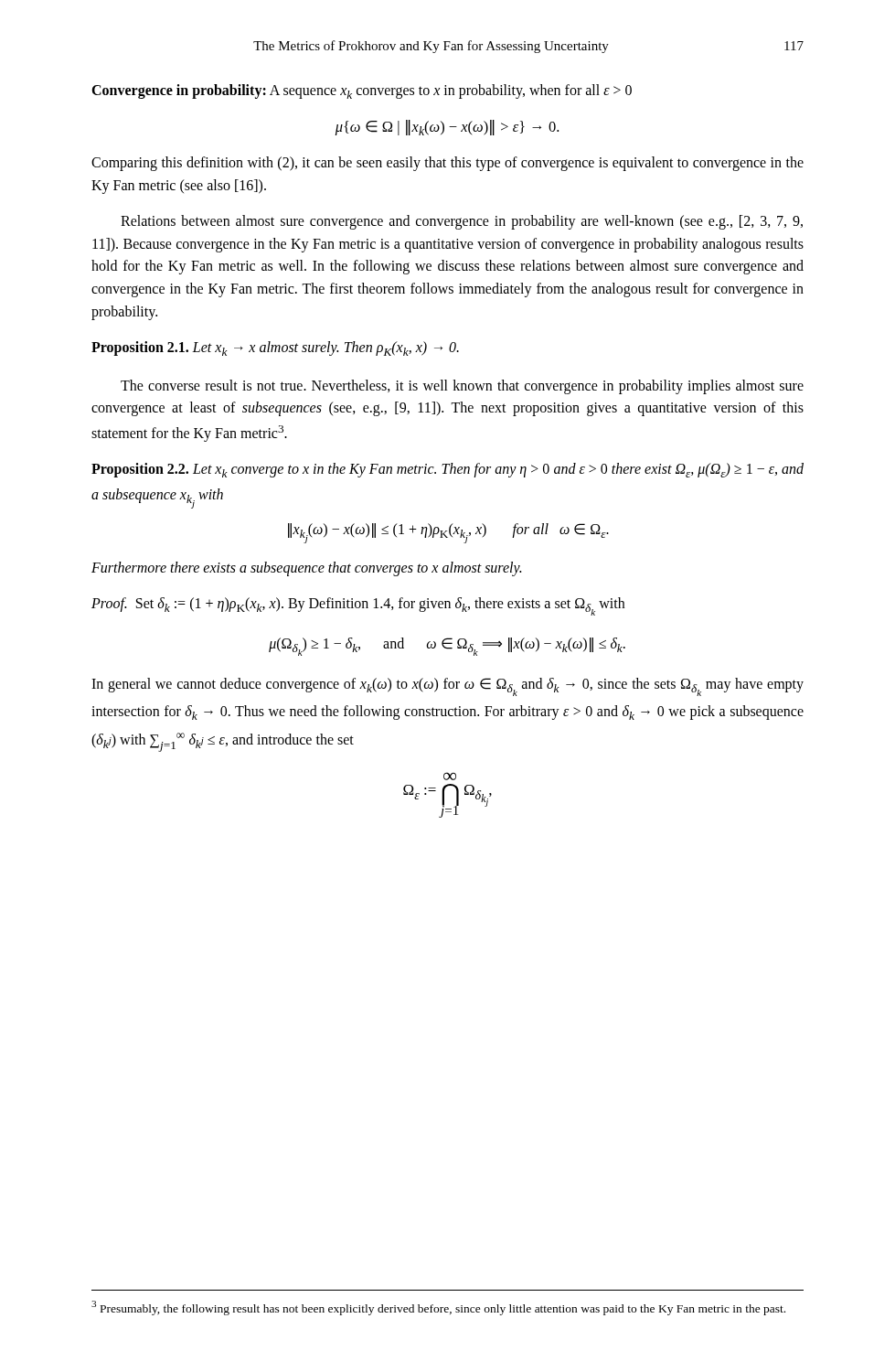Click the passage that begins "The converse result is not"
The width and height of the screenshot is (895, 1372).
(448, 409)
